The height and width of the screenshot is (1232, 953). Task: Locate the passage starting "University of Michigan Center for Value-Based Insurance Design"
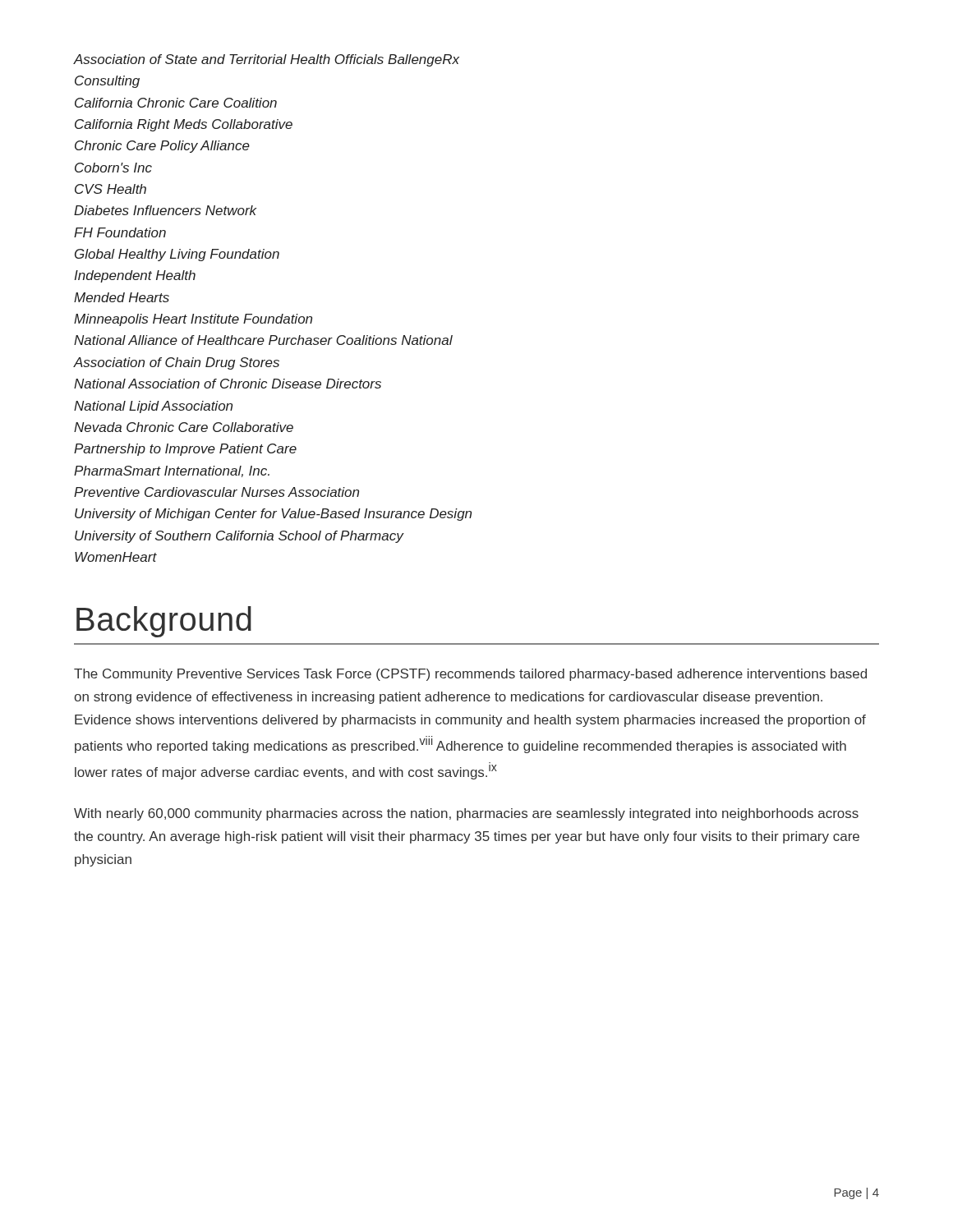click(273, 514)
